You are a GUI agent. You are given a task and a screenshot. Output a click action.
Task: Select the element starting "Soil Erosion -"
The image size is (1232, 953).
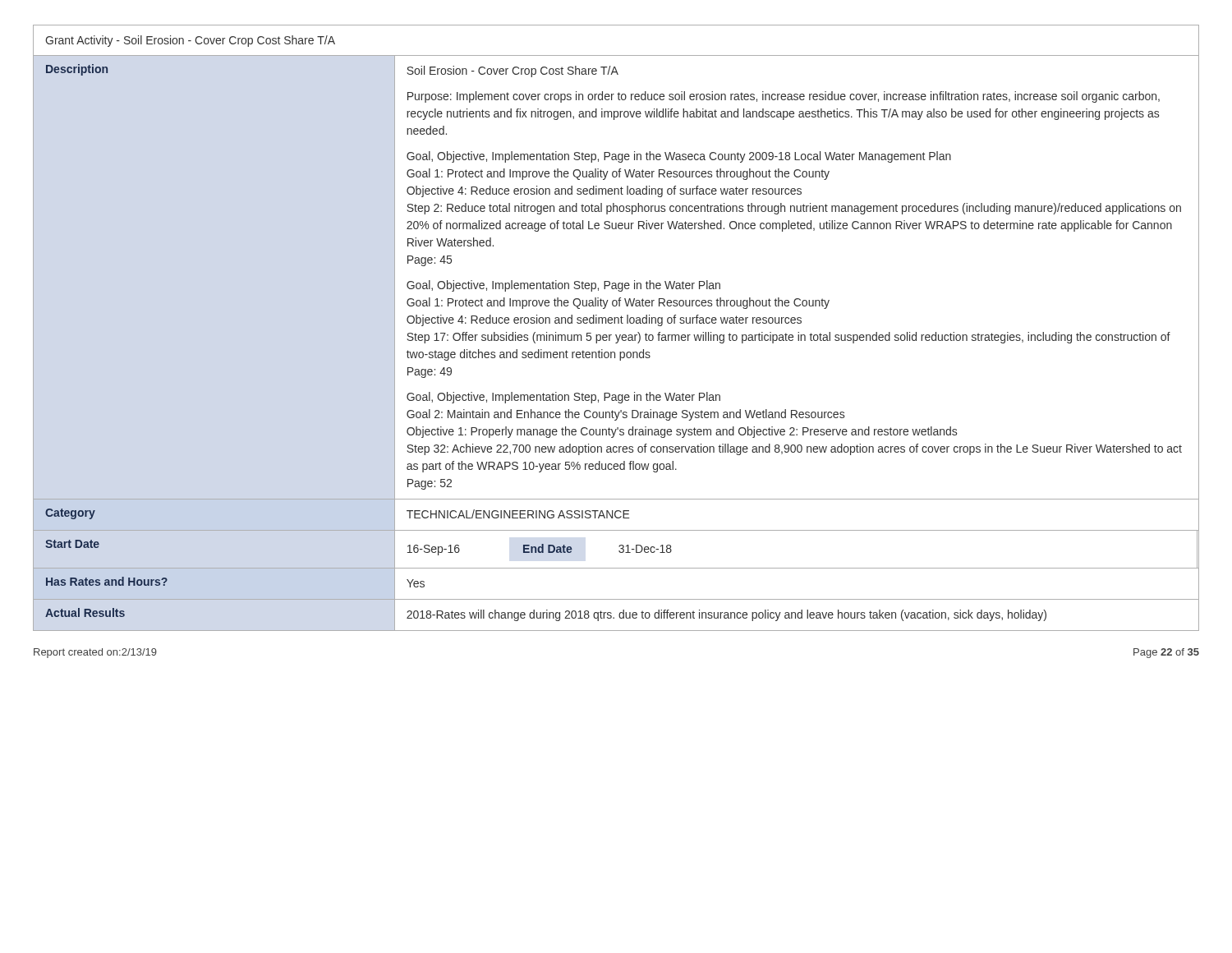[513, 71]
